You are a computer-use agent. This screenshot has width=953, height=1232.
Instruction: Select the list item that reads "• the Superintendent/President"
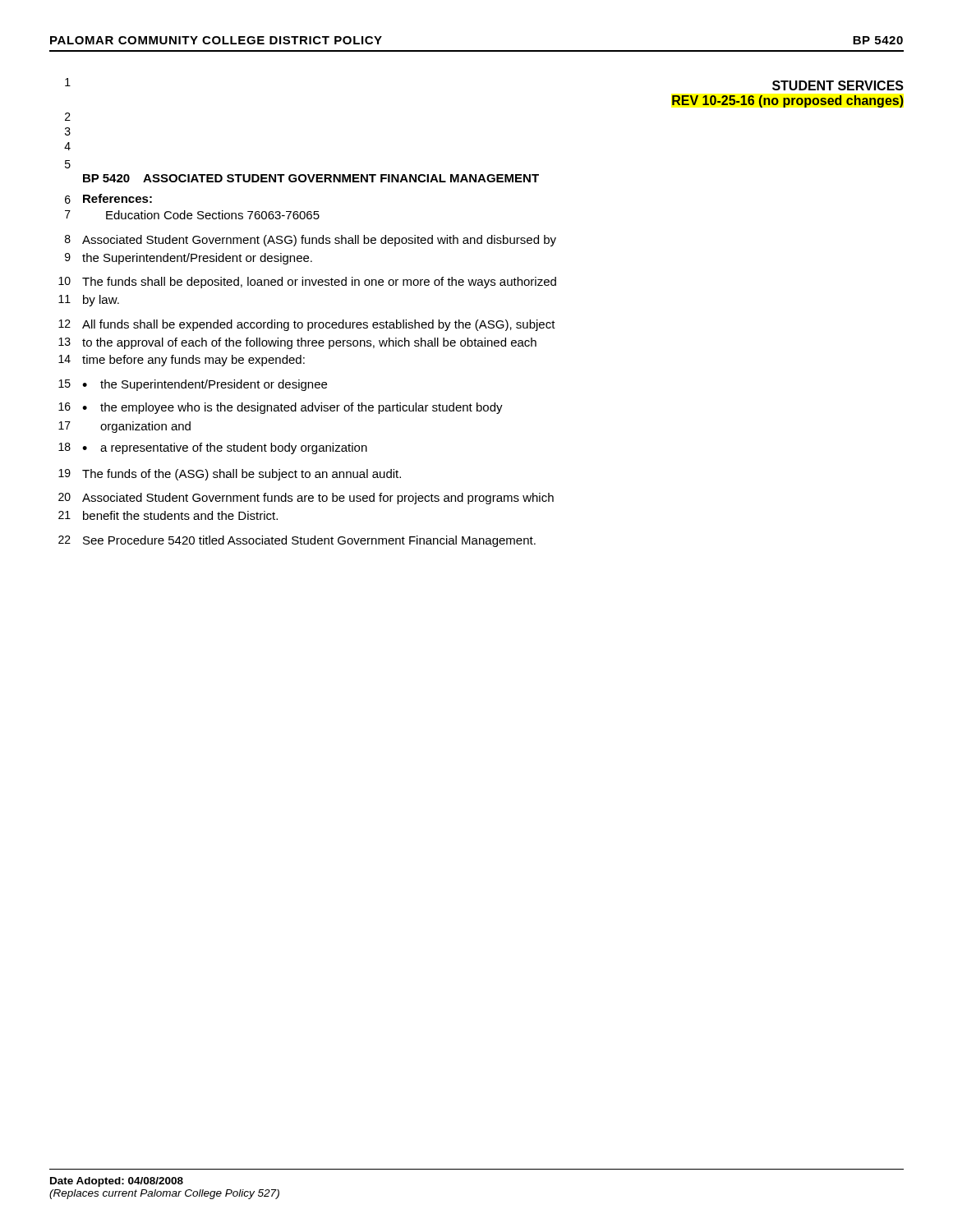(x=205, y=385)
